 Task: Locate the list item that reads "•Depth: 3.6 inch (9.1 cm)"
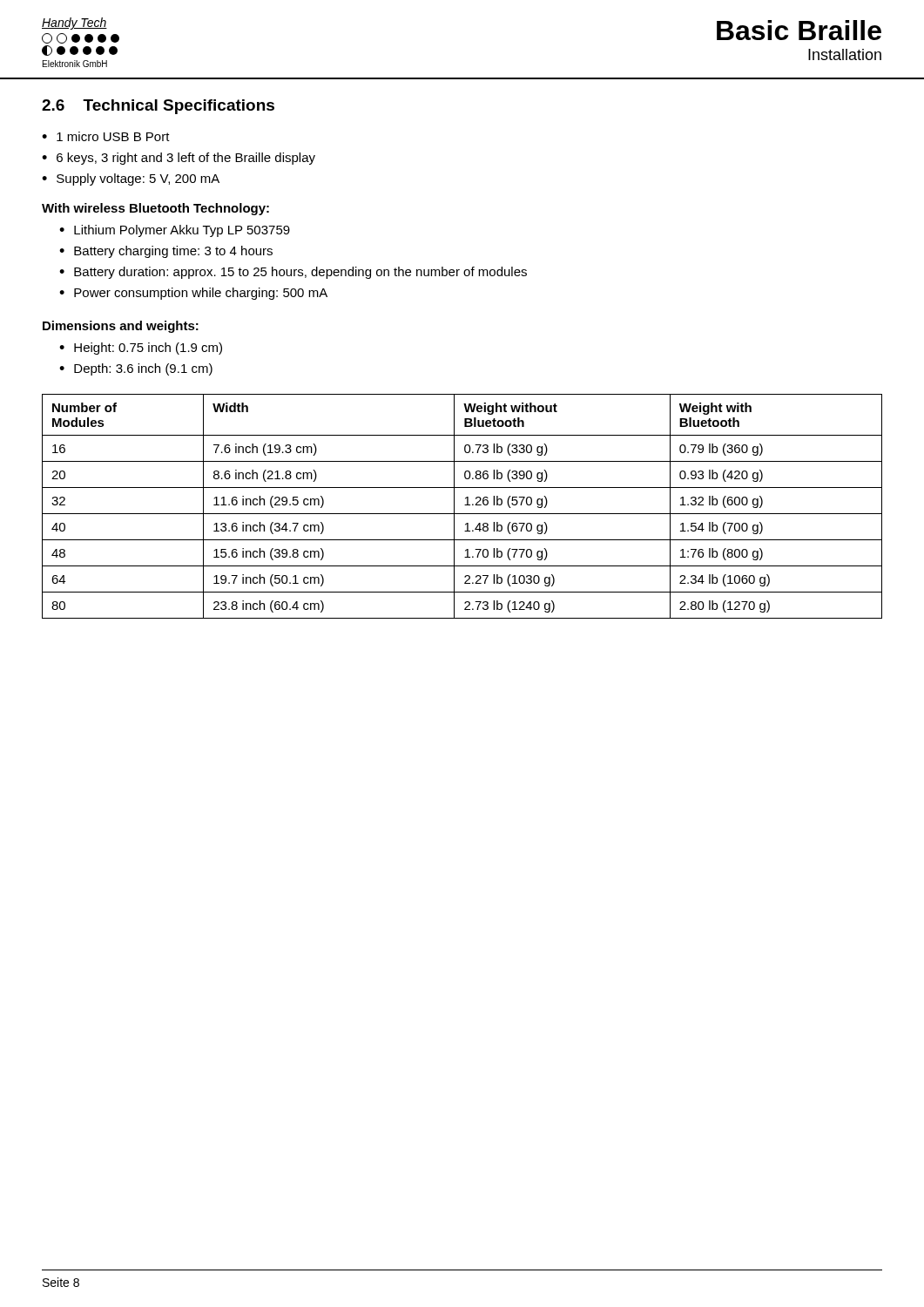136,369
